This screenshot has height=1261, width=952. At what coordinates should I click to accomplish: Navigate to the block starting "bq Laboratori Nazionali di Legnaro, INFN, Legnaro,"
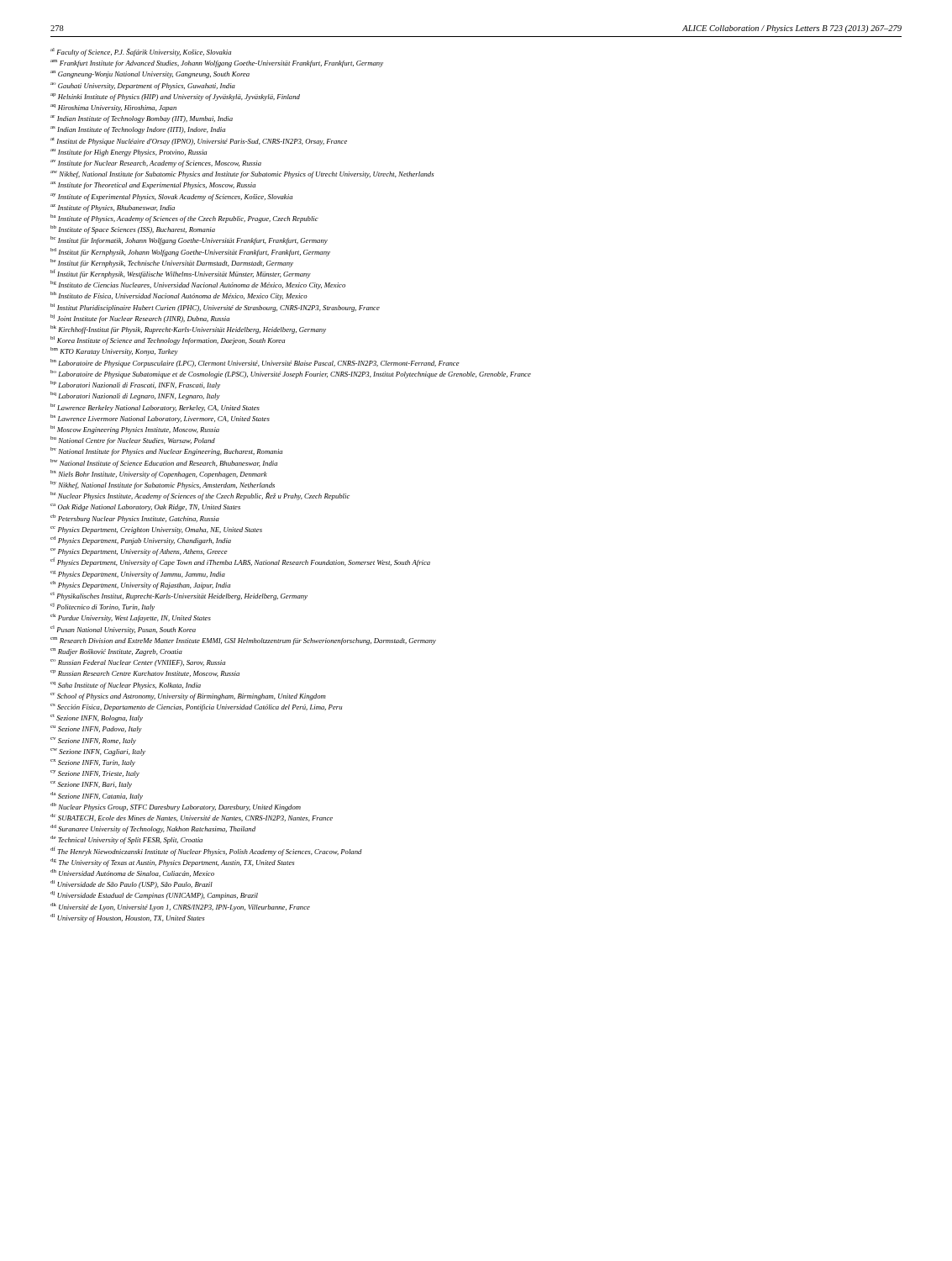point(135,396)
